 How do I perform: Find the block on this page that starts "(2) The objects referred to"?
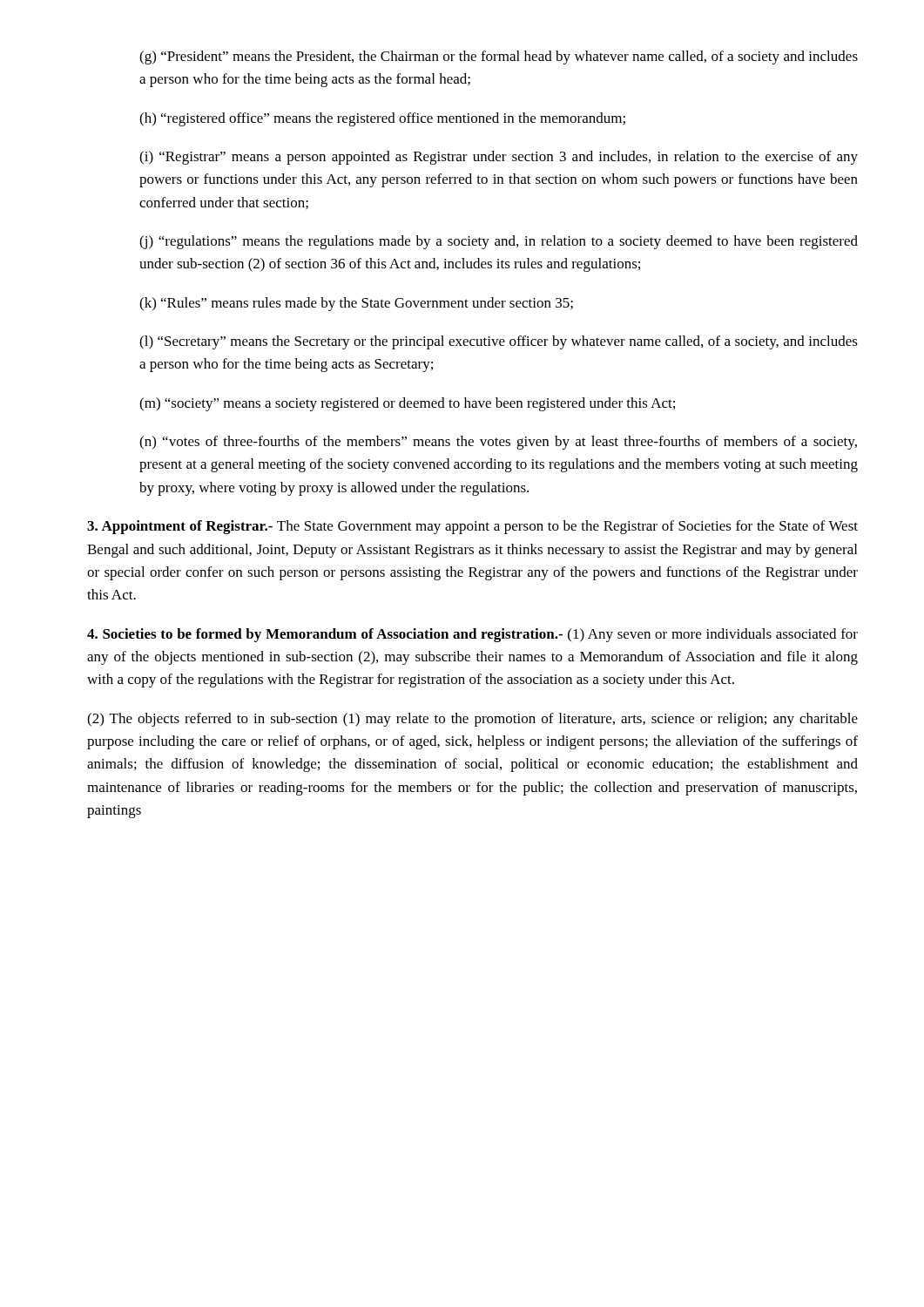pyautogui.click(x=472, y=764)
